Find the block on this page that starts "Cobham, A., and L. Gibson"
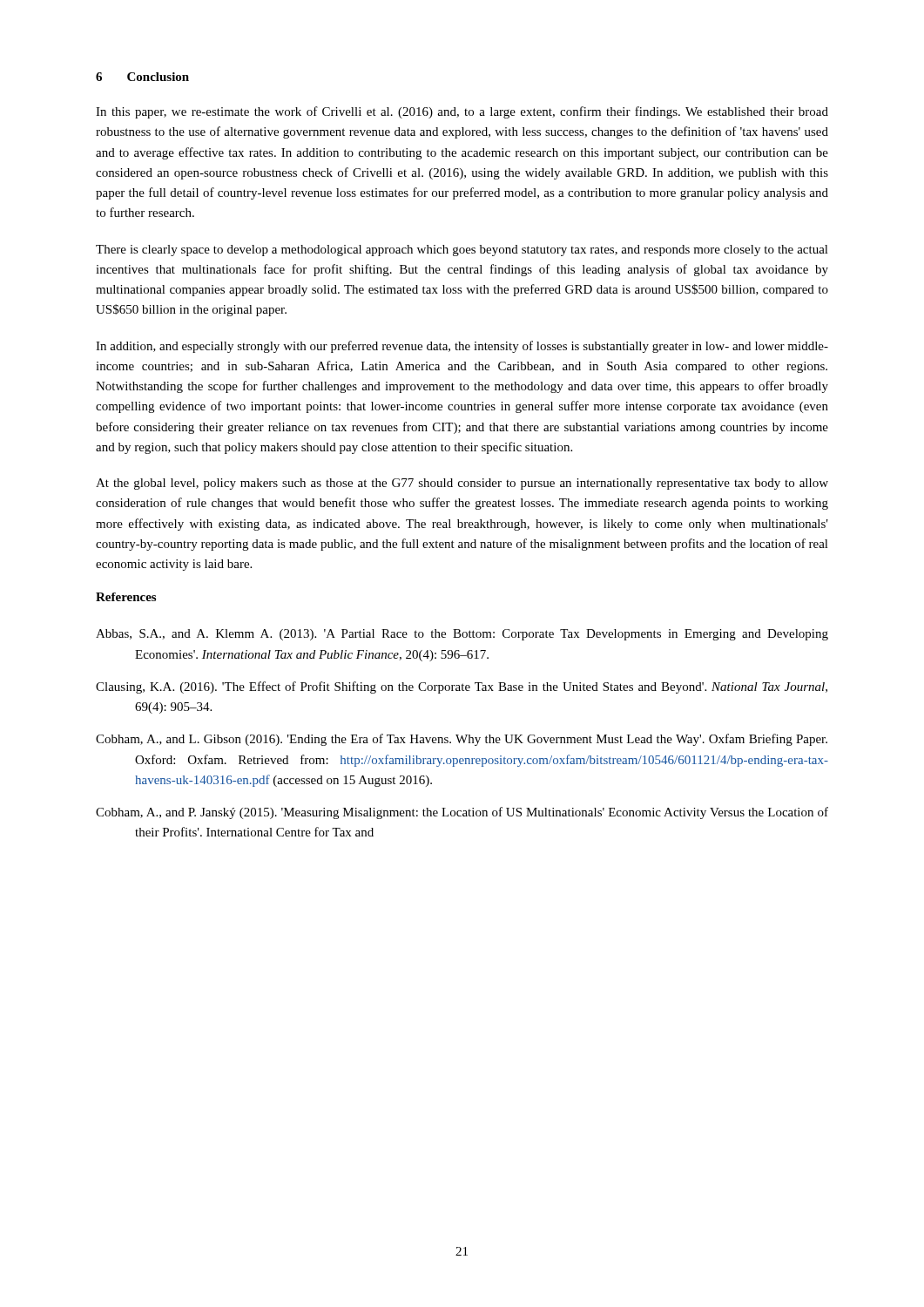Screen dimensions: 1307x924 (462, 759)
